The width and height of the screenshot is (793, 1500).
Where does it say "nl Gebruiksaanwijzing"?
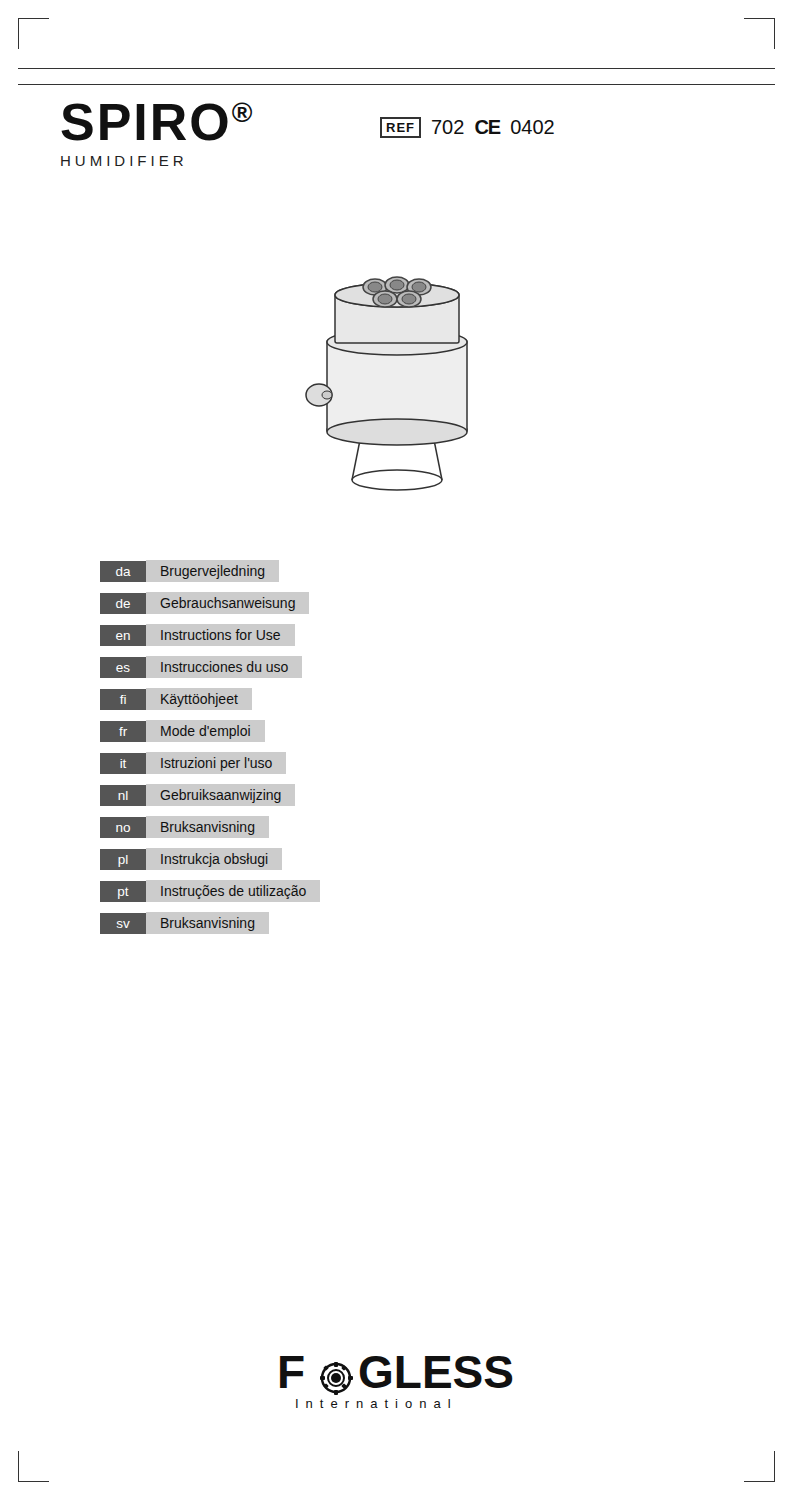click(x=198, y=795)
